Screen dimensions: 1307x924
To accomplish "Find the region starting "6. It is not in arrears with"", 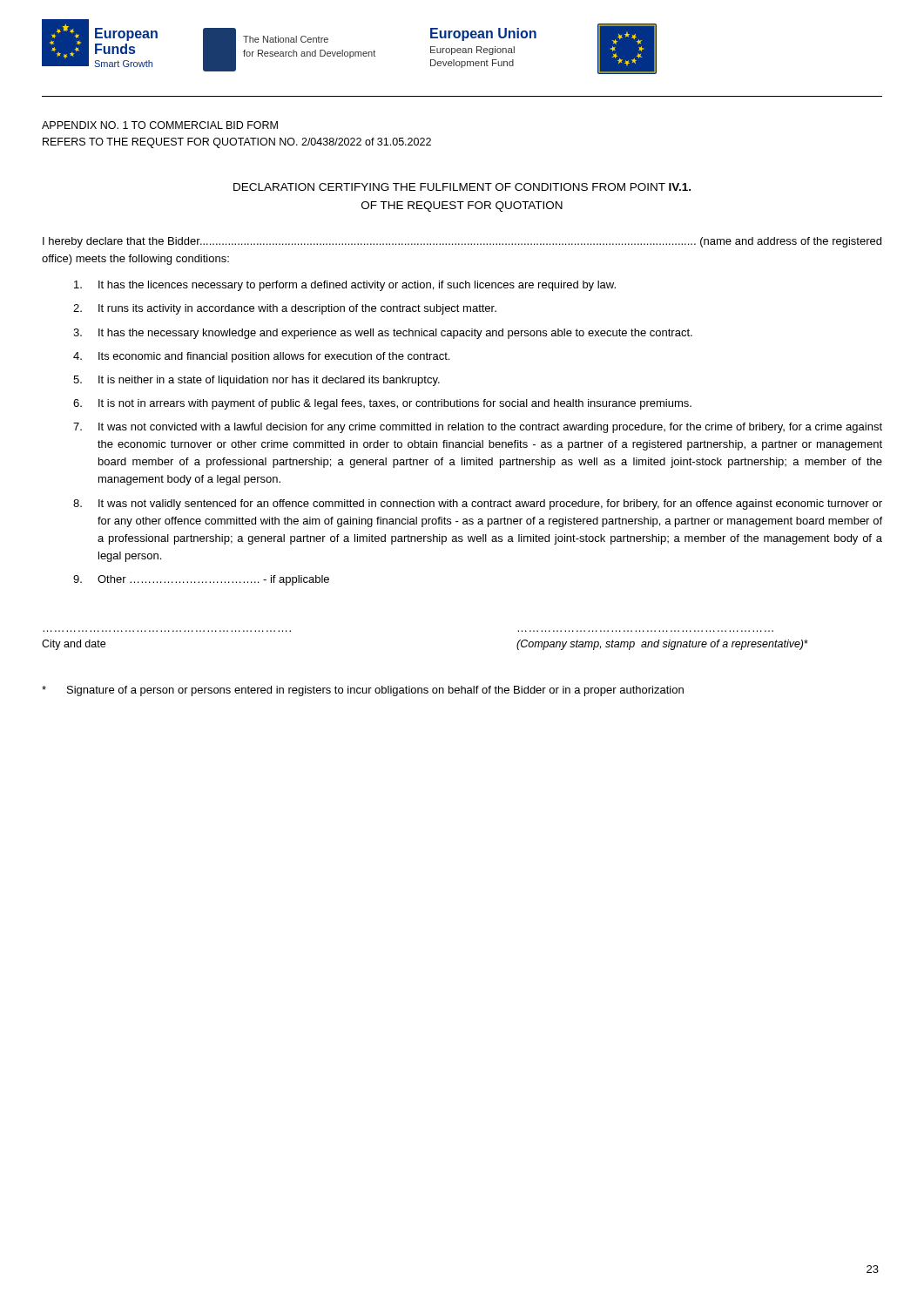I will tap(478, 403).
